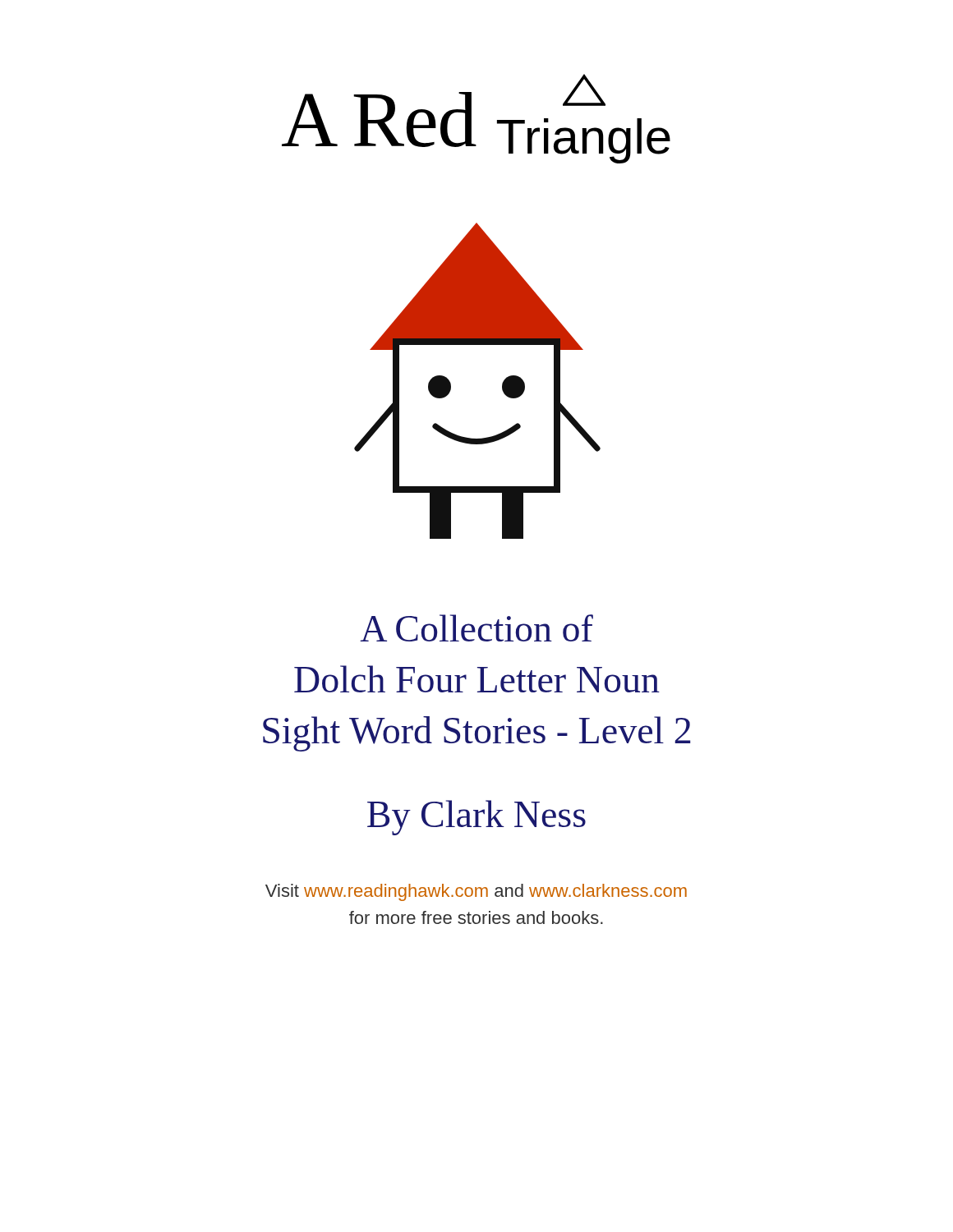
Task: Select the illustration
Action: [x=476, y=380]
